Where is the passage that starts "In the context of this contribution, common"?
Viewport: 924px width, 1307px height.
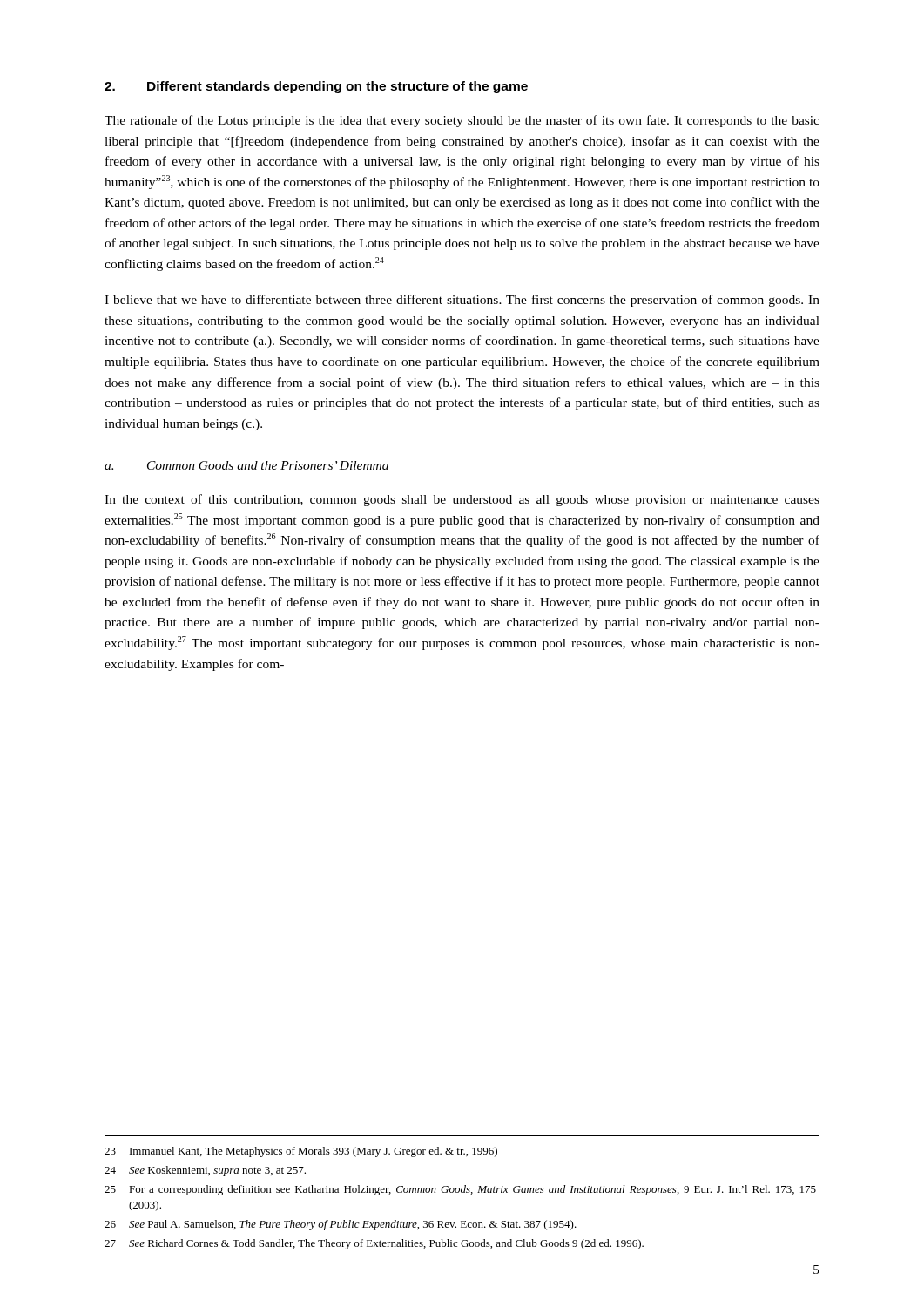[x=462, y=581]
